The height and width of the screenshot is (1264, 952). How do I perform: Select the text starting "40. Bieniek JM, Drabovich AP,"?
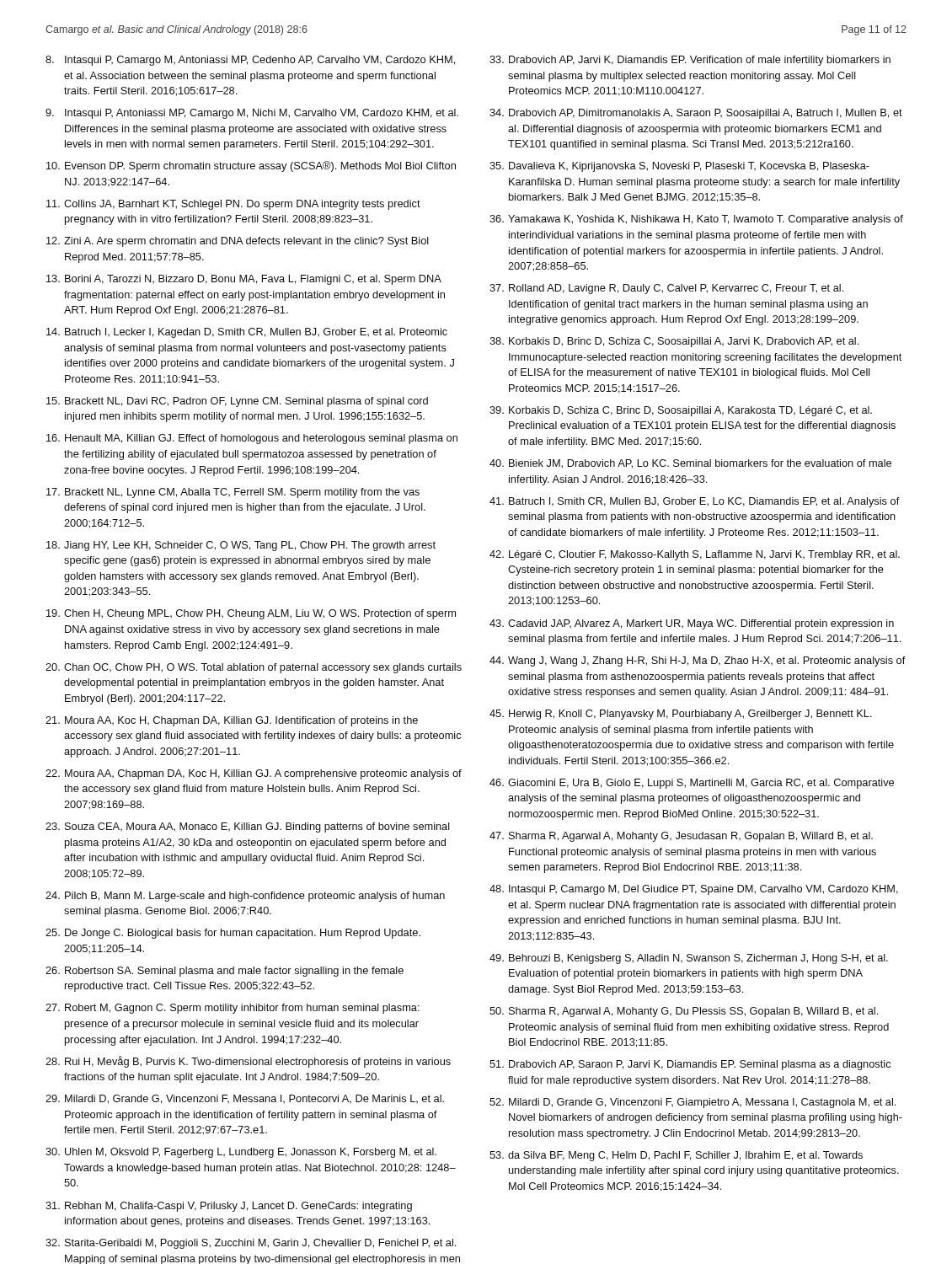click(698, 472)
